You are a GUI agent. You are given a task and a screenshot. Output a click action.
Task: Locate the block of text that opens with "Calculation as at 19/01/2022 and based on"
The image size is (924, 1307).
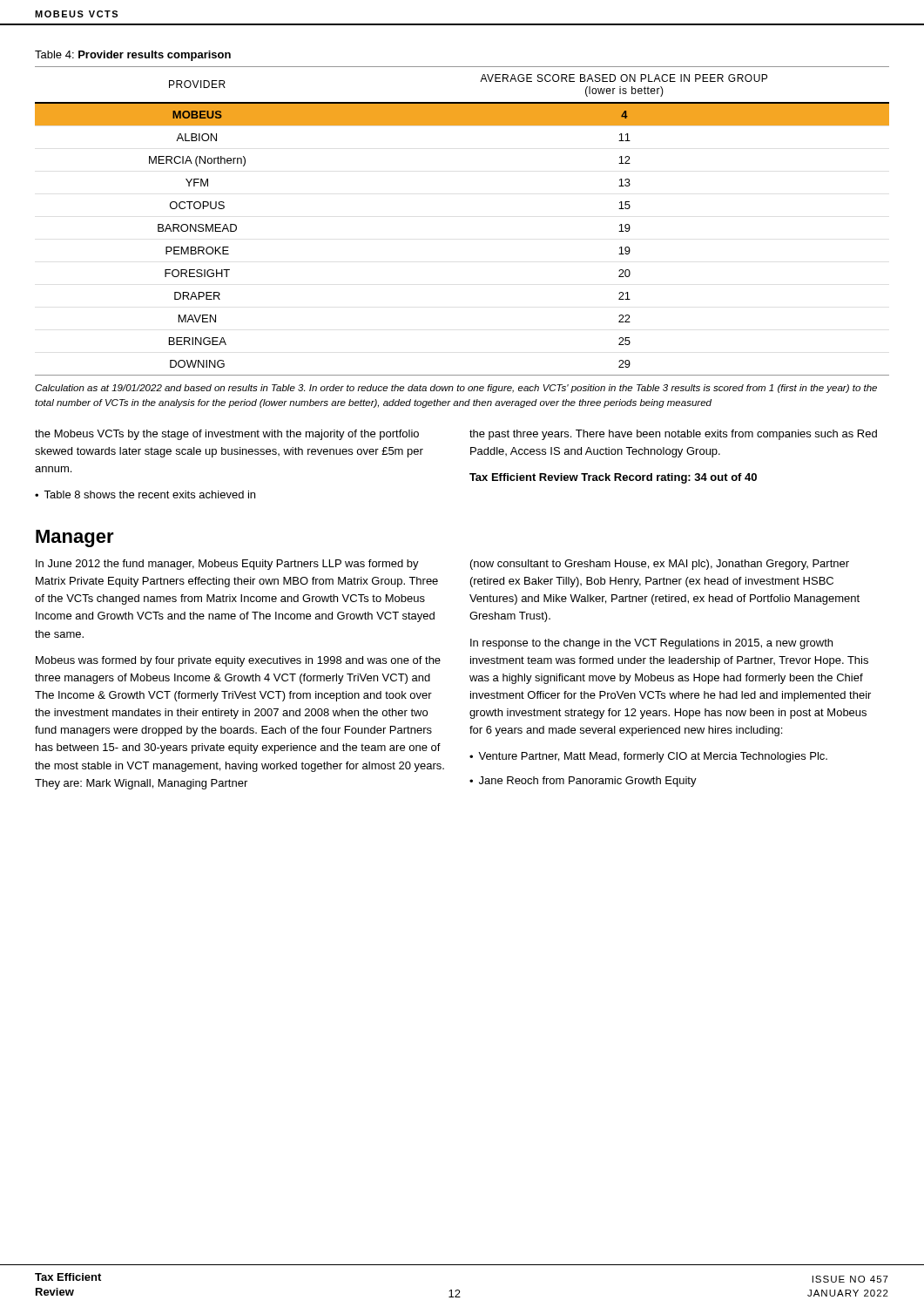pos(456,395)
